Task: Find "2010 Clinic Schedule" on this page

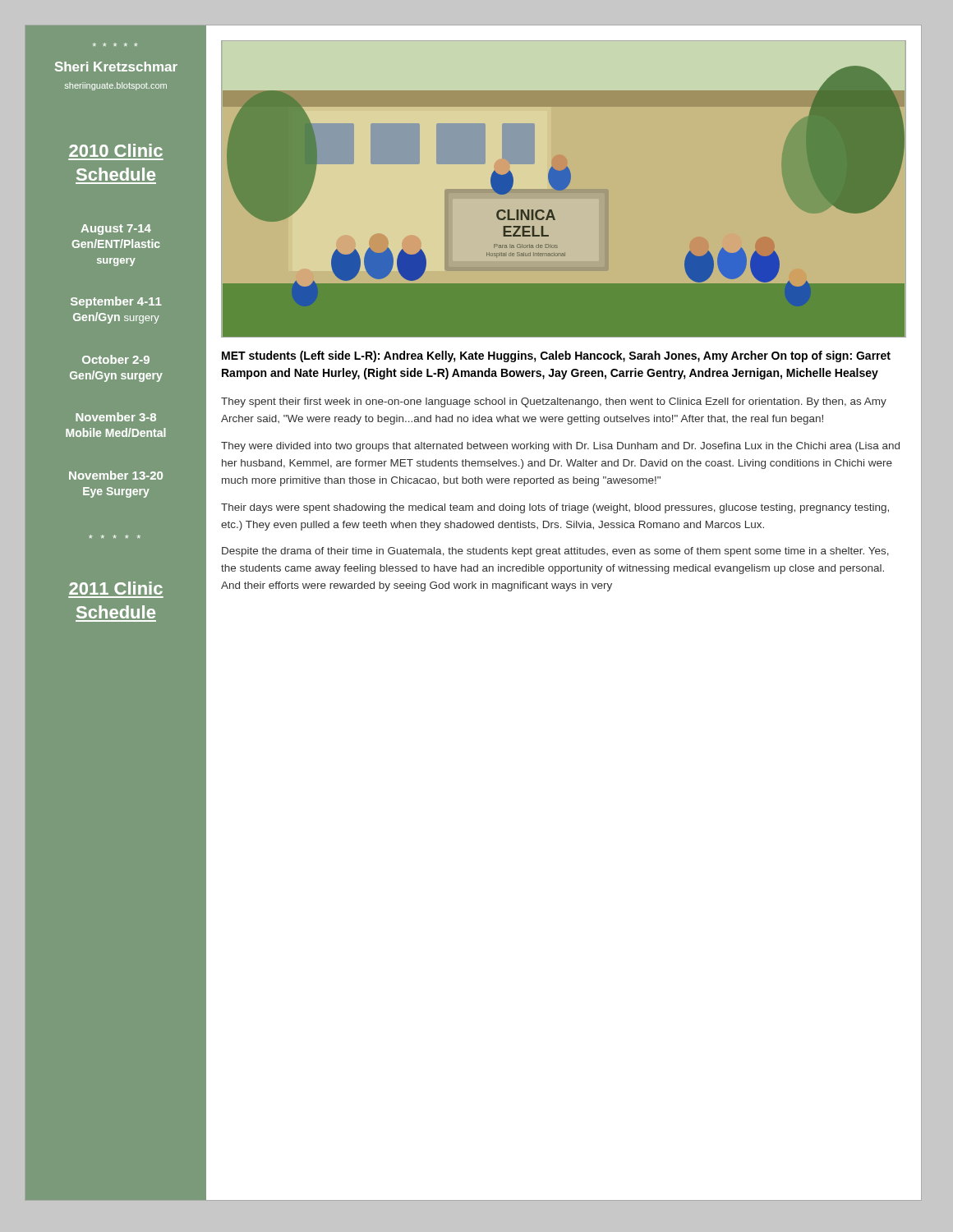Action: coord(116,162)
